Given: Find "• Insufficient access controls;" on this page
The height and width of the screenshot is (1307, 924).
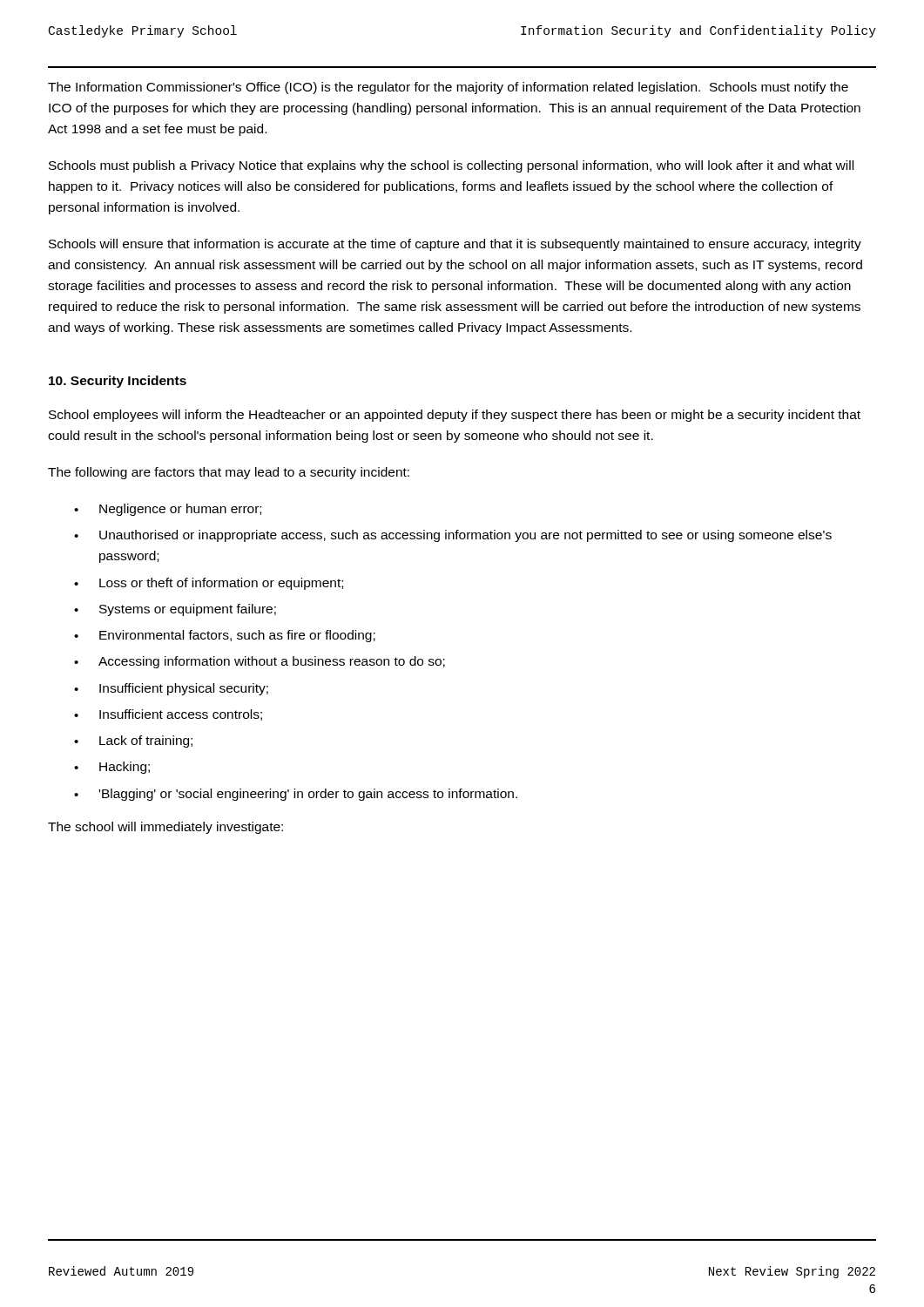Looking at the screenshot, I should 168,715.
